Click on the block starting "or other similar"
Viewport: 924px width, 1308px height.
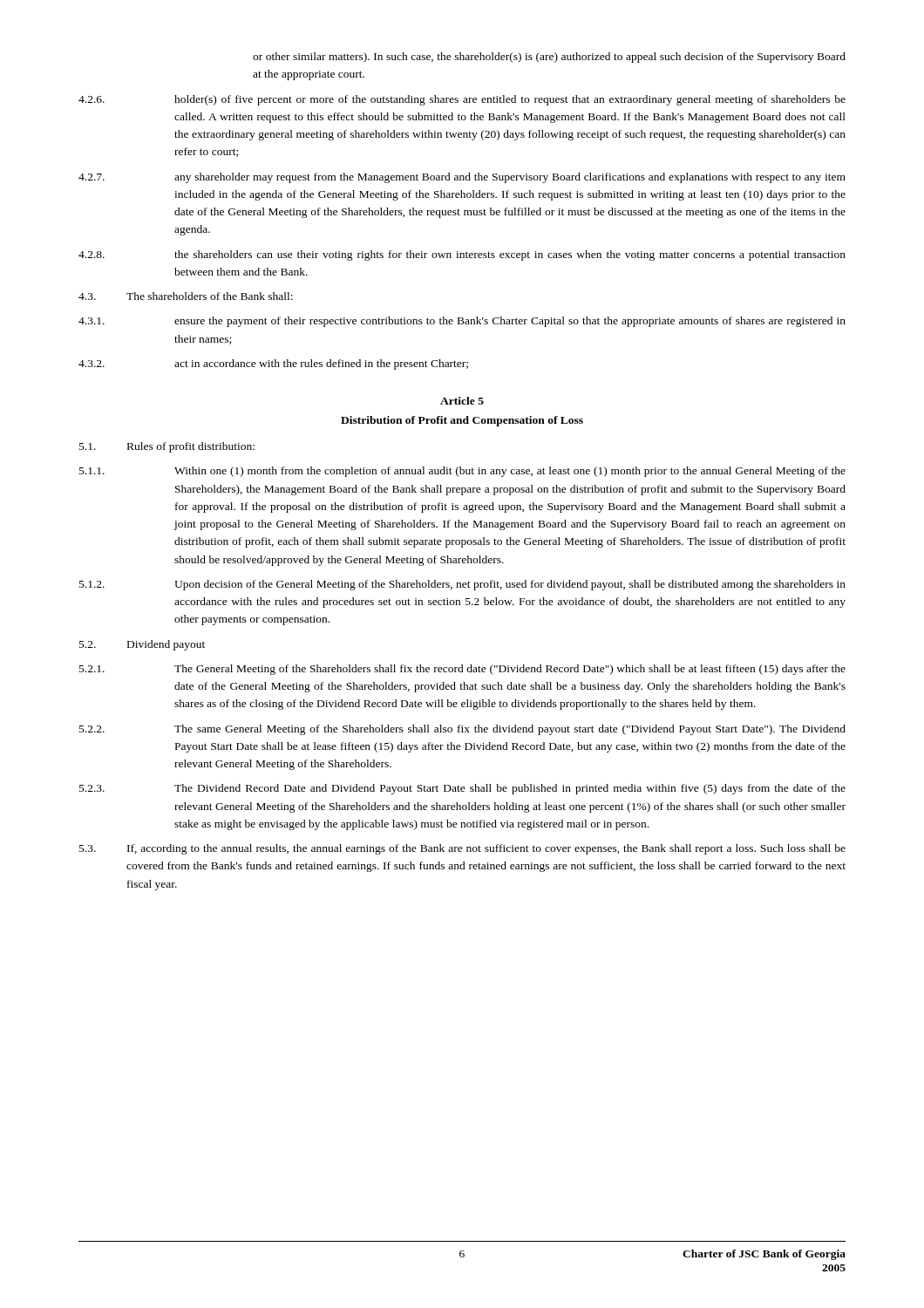[x=549, y=65]
